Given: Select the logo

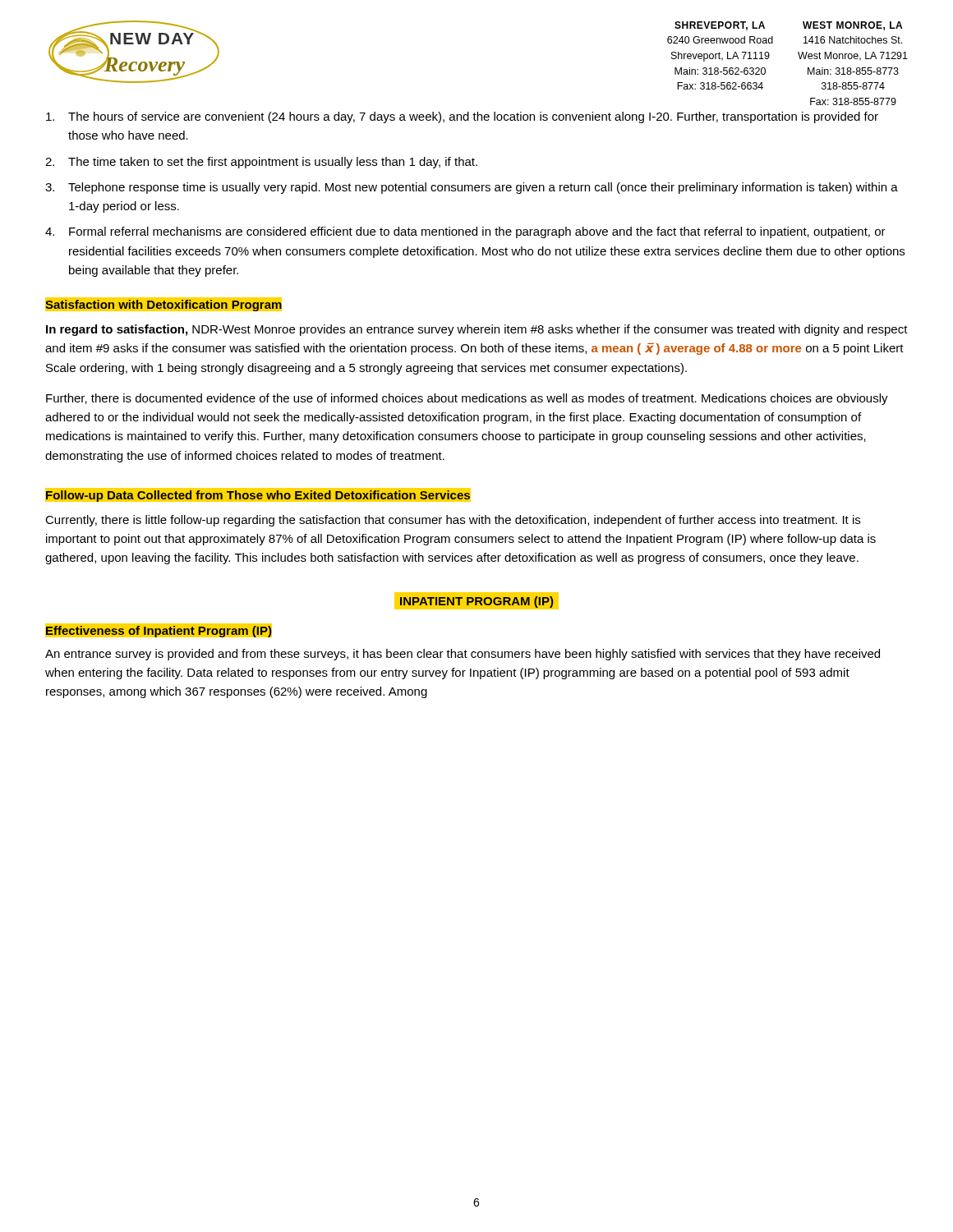Looking at the screenshot, I should tap(134, 52).
